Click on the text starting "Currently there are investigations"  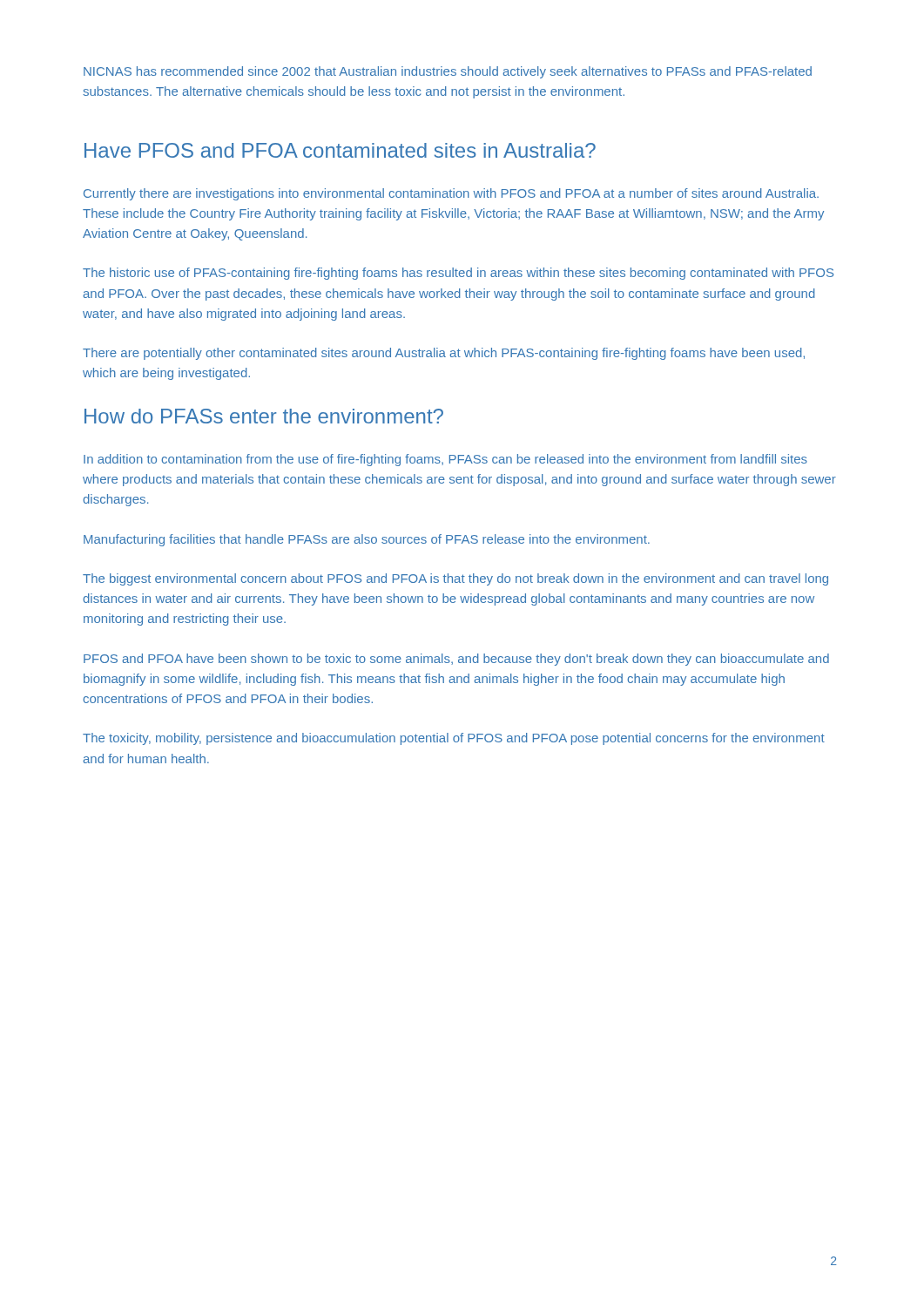tap(453, 213)
